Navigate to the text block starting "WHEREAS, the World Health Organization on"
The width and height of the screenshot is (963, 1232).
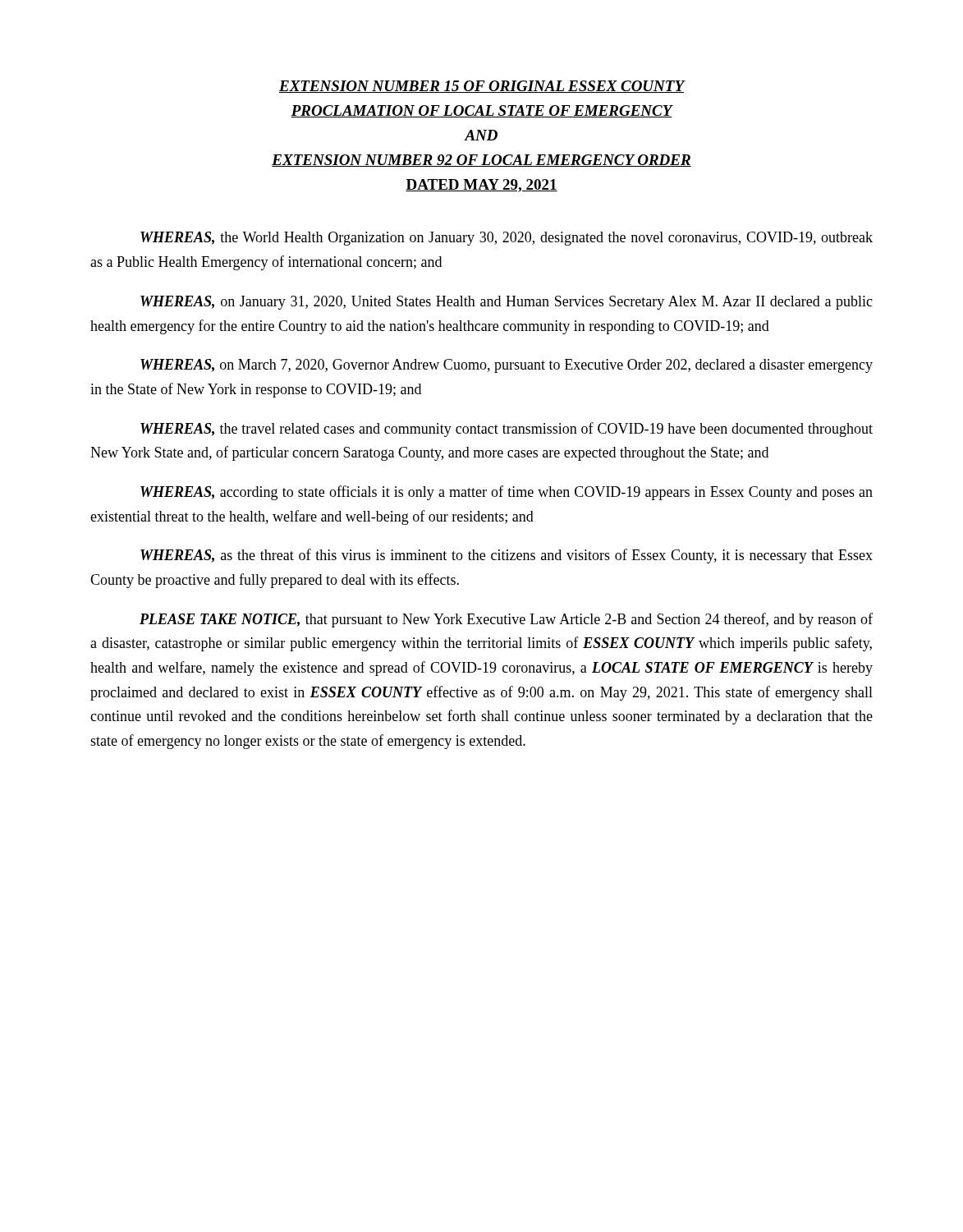pyautogui.click(x=482, y=250)
